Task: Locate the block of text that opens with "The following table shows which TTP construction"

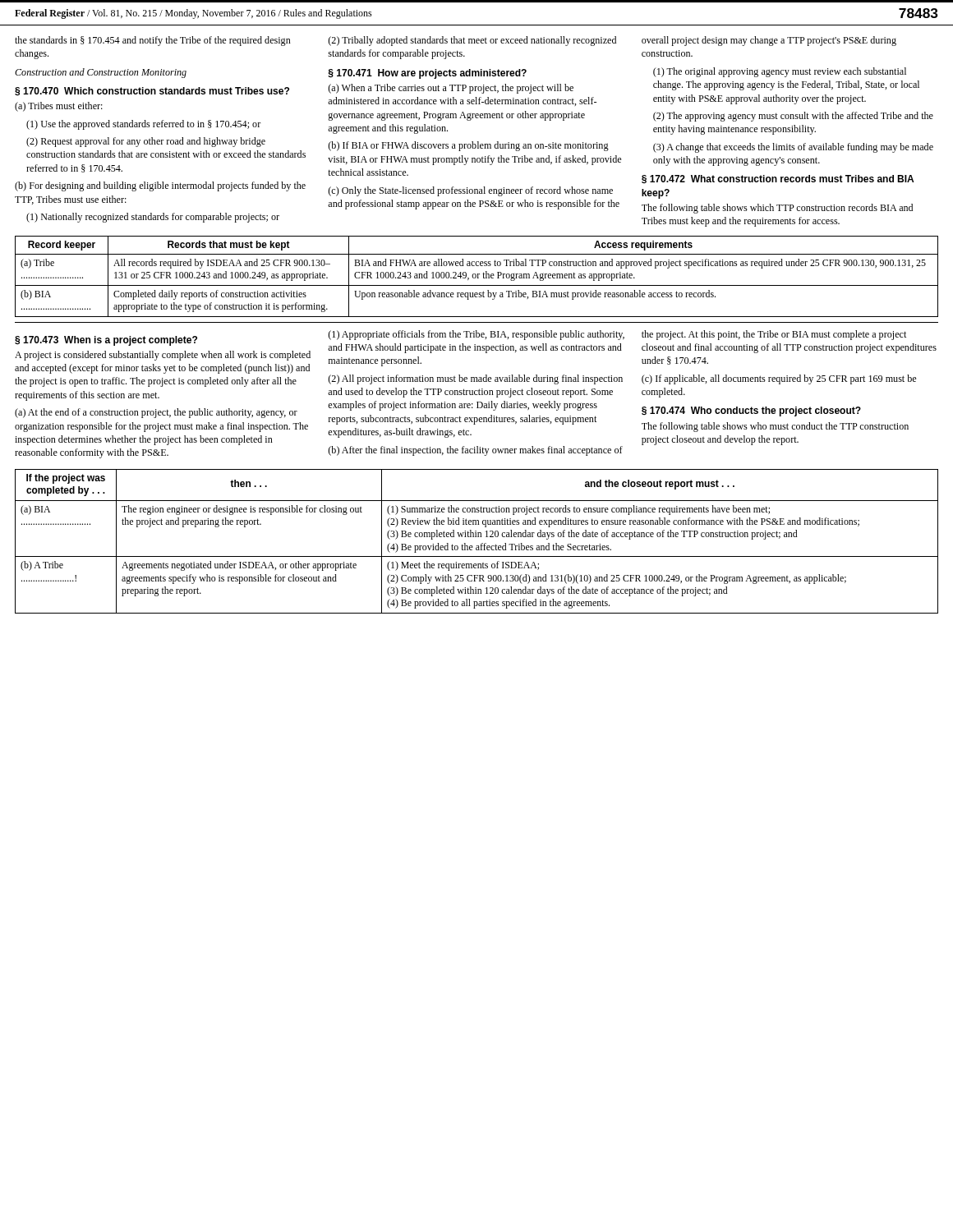Action: coord(790,214)
